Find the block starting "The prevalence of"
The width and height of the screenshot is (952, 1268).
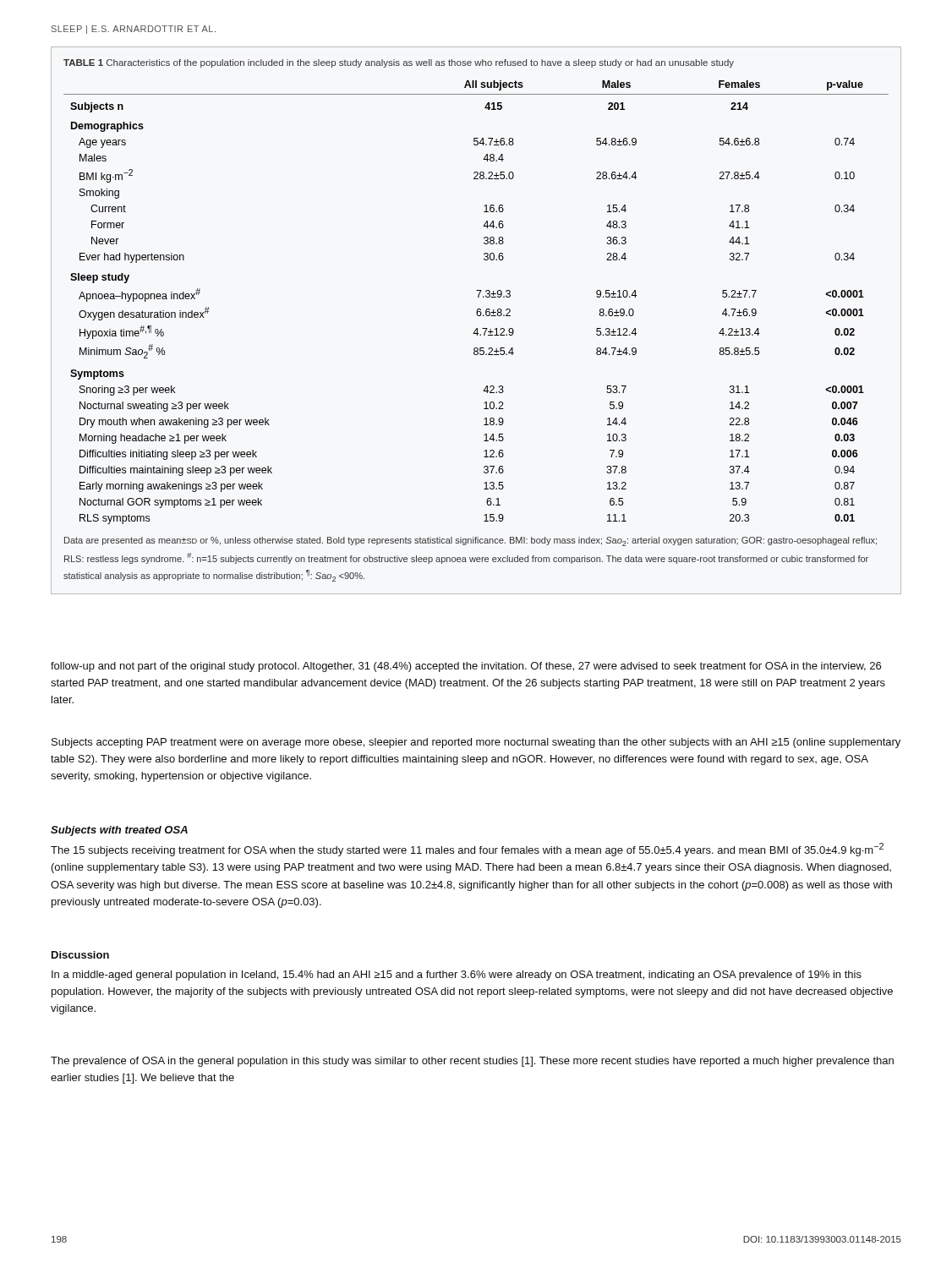(473, 1069)
